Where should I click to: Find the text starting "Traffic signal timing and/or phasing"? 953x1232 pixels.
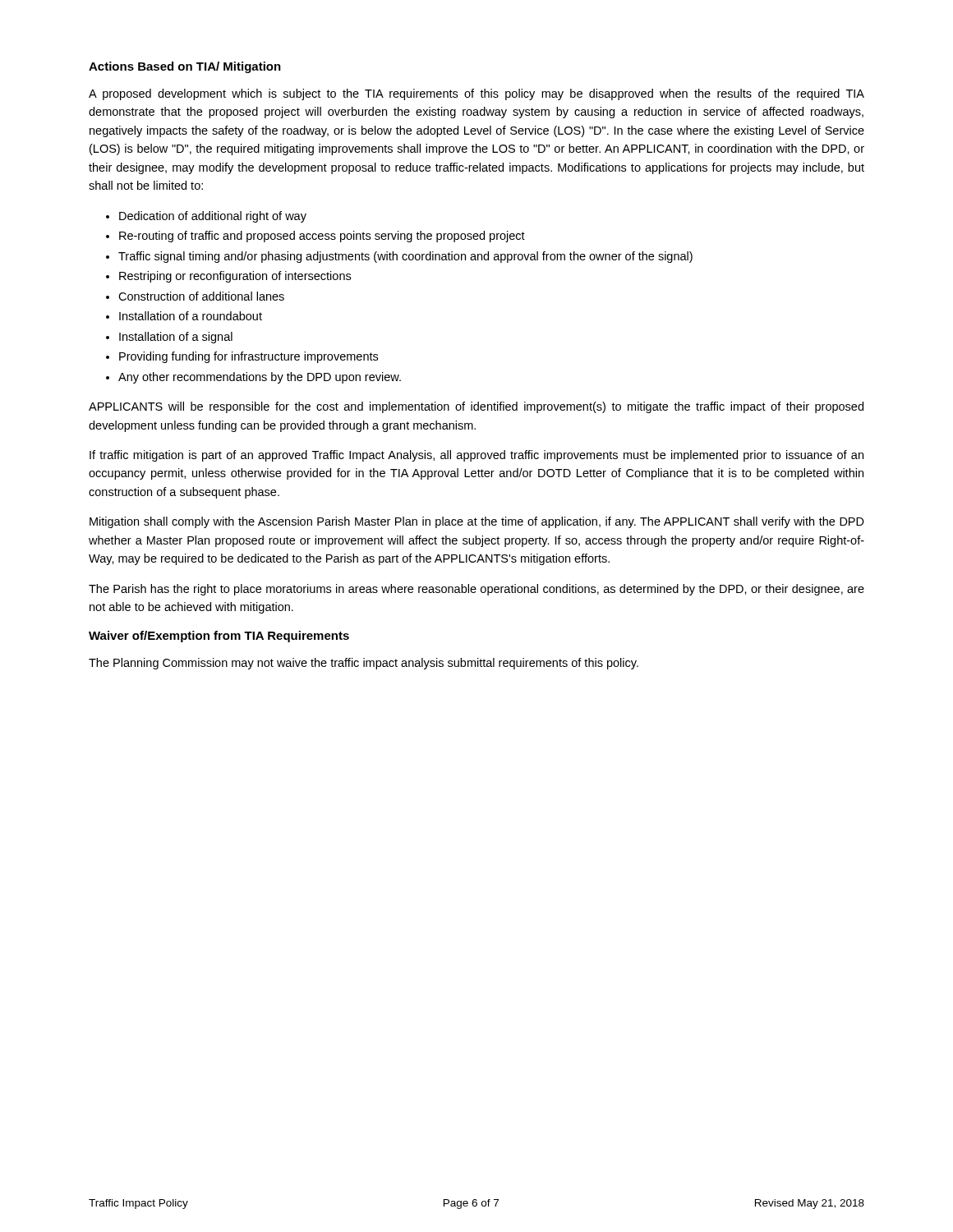click(x=406, y=256)
